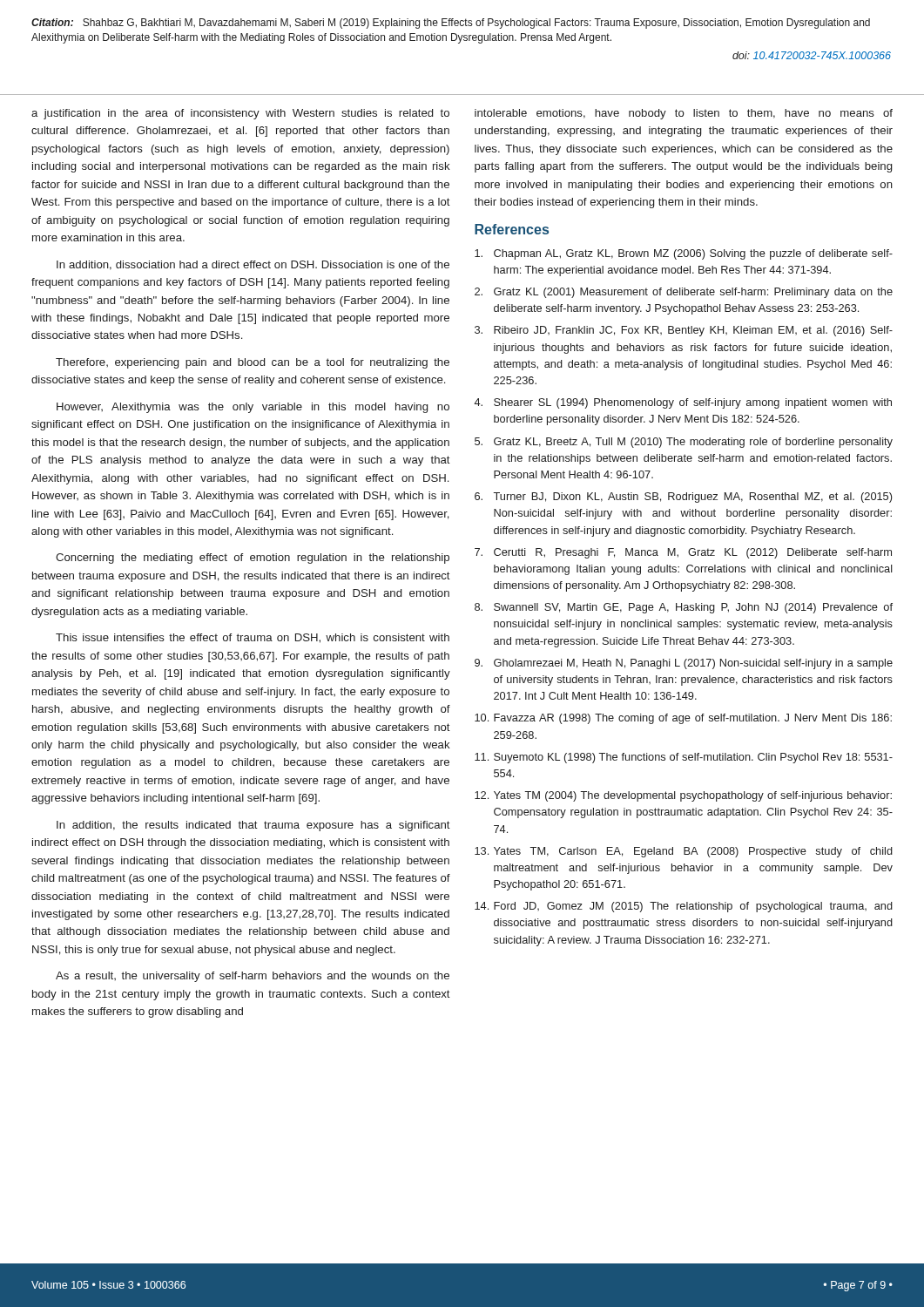Select the element starting "Therefore, experiencing pain and blood can be"
The height and width of the screenshot is (1307, 924).
tap(241, 372)
